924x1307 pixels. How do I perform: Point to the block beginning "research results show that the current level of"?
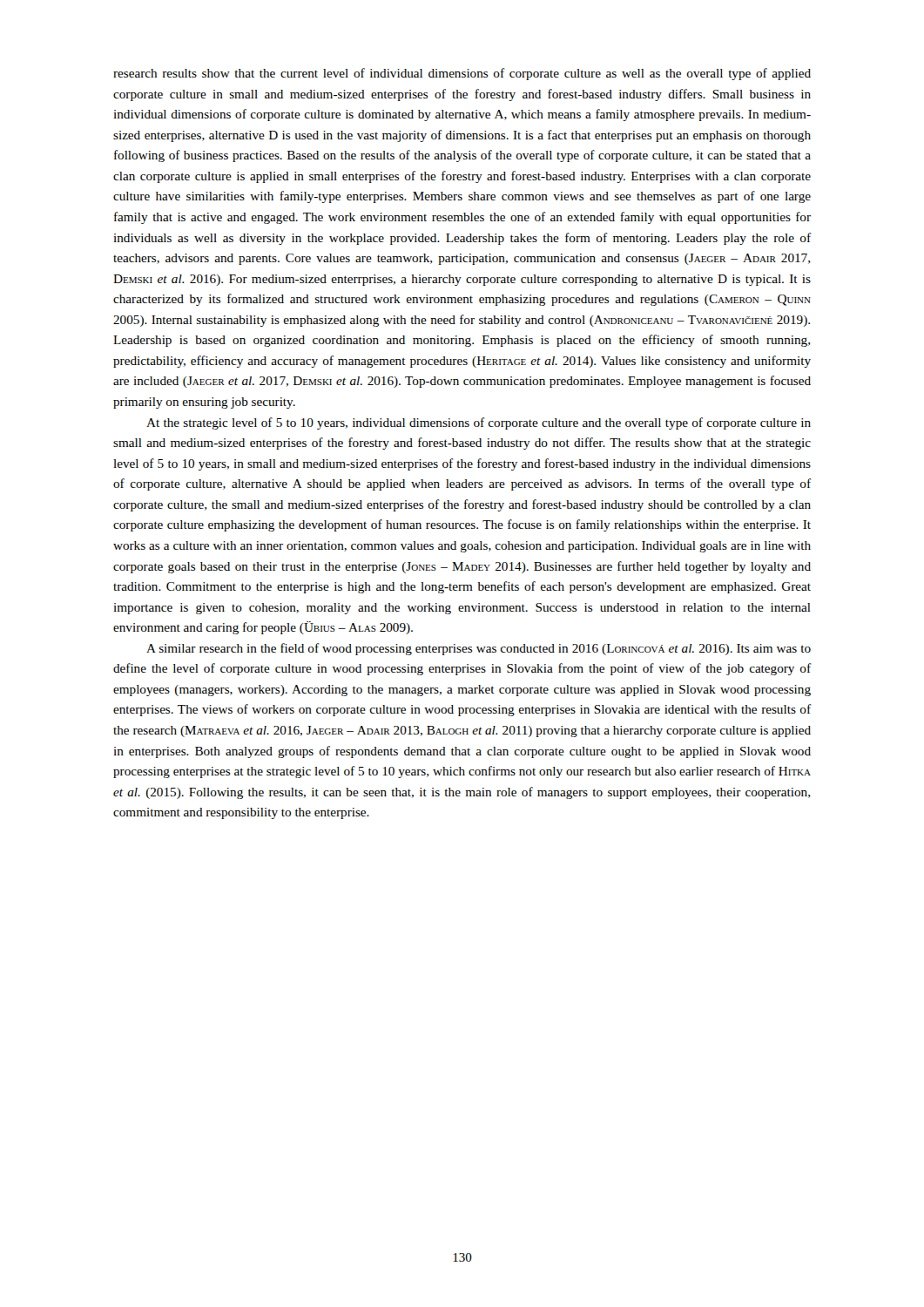tap(462, 237)
